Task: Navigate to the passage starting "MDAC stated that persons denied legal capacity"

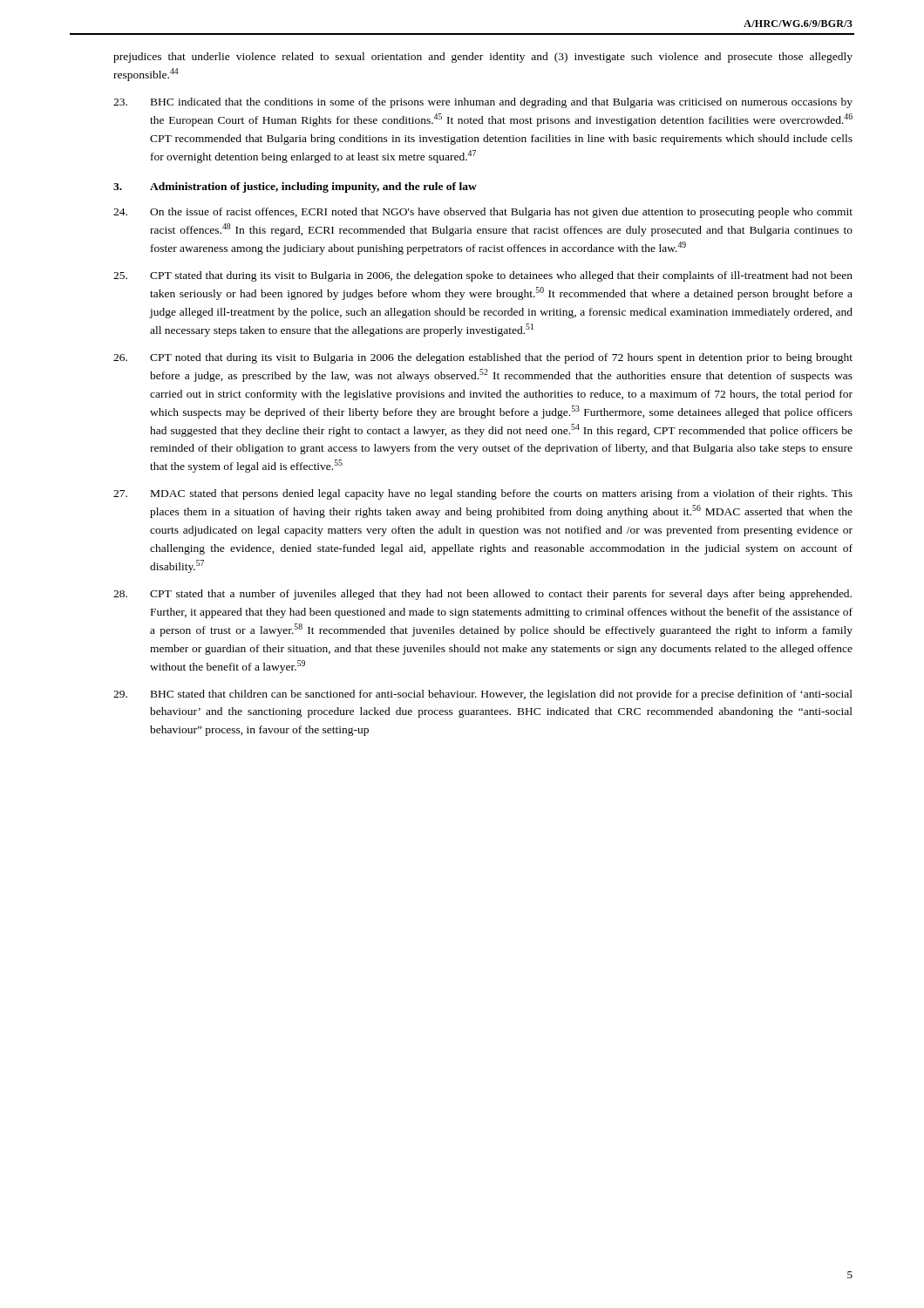Action: pyautogui.click(x=483, y=531)
